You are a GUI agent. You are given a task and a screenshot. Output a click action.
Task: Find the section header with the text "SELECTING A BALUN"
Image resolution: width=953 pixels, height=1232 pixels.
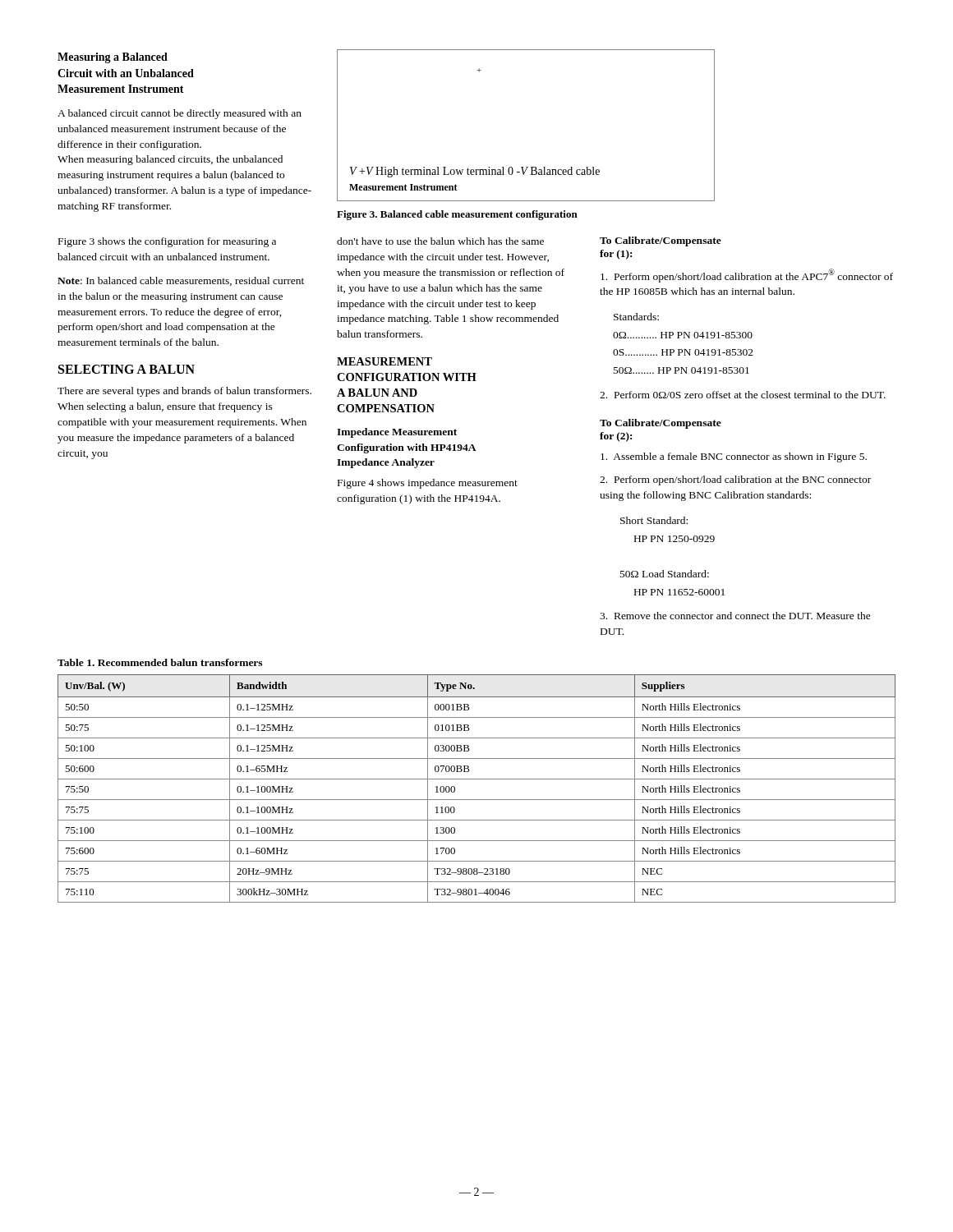coord(126,369)
